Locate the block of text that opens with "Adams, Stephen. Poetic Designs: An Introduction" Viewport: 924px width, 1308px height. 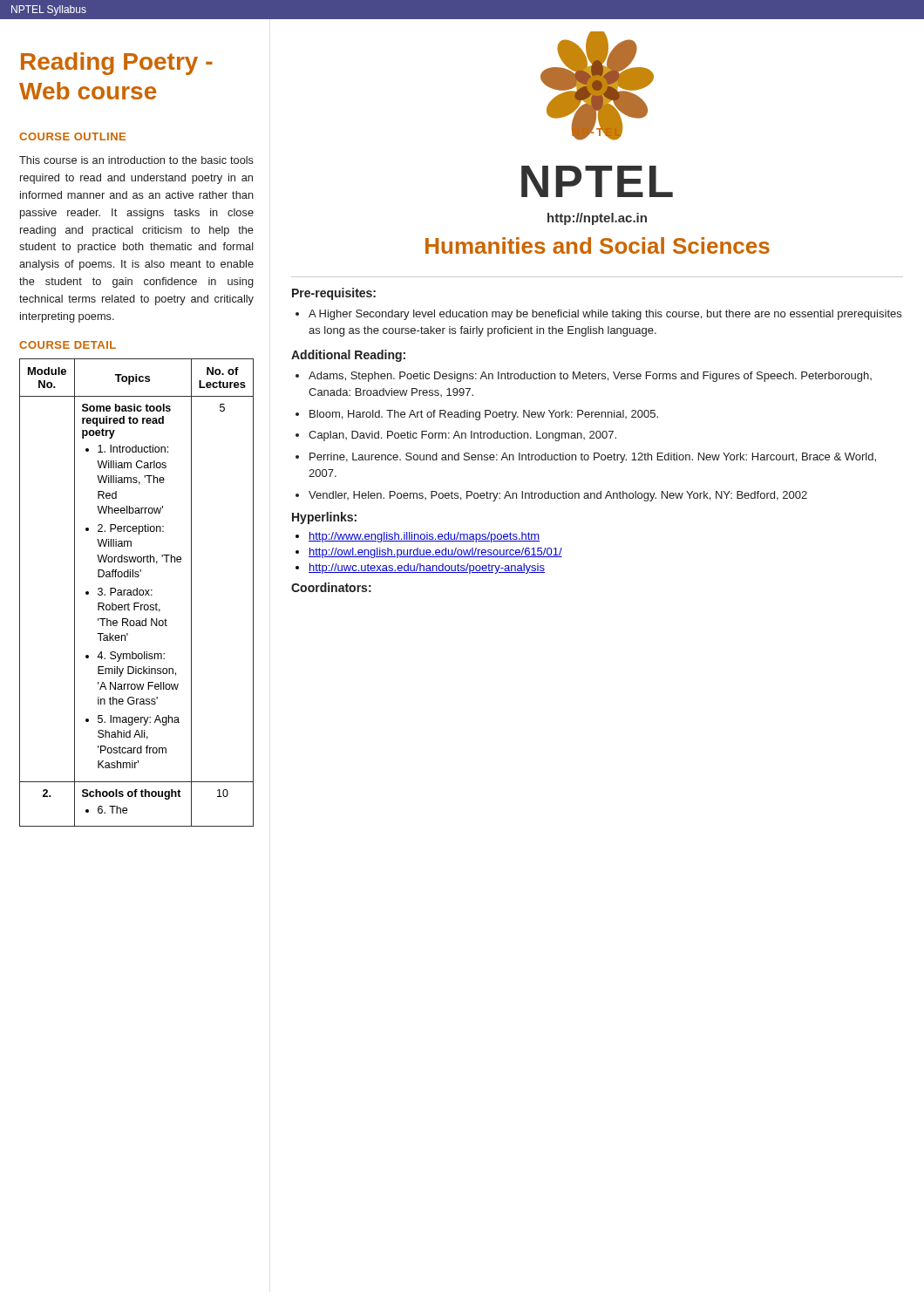[590, 384]
